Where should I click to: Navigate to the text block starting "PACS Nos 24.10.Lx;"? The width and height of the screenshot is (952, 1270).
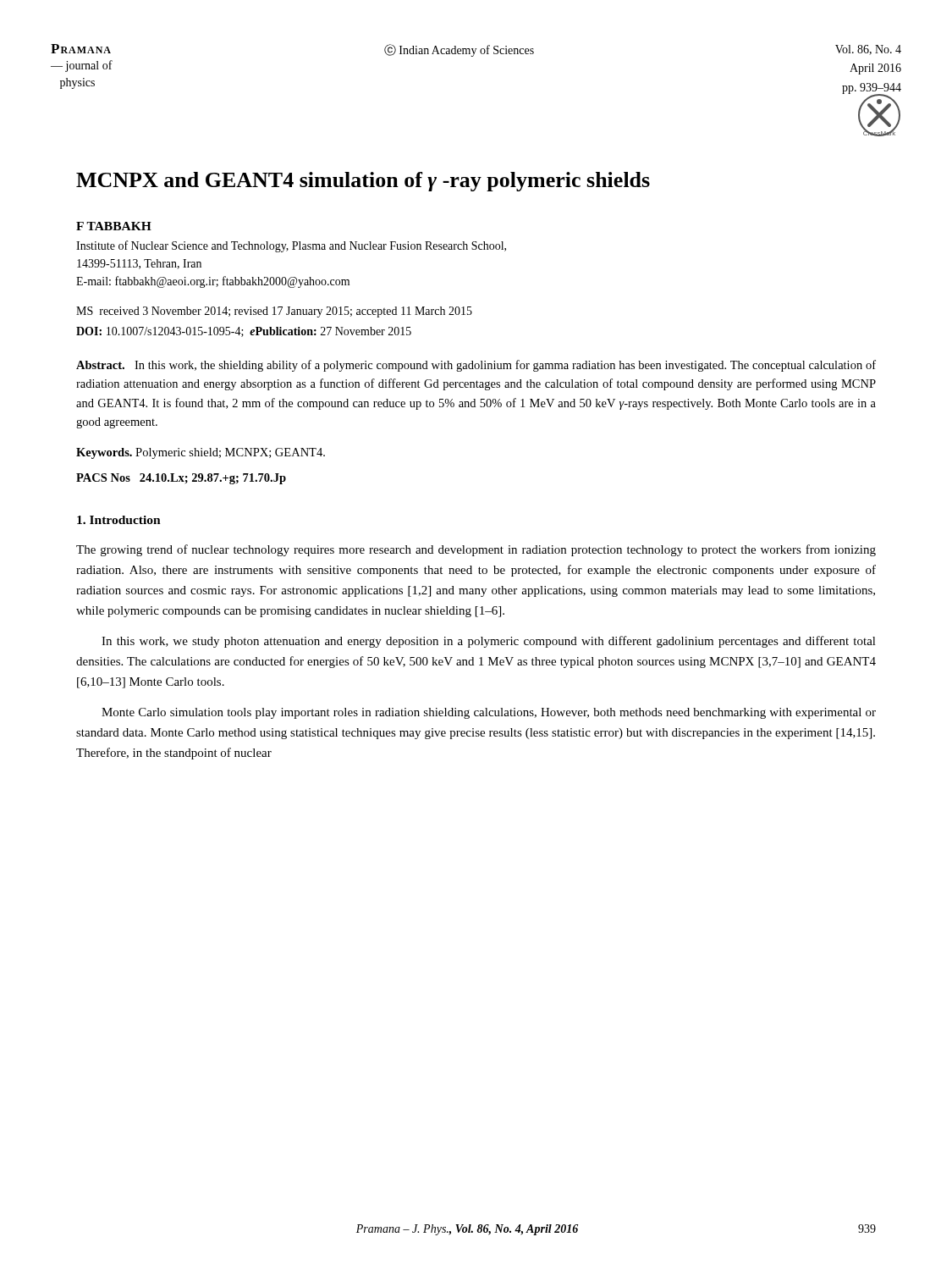point(181,477)
